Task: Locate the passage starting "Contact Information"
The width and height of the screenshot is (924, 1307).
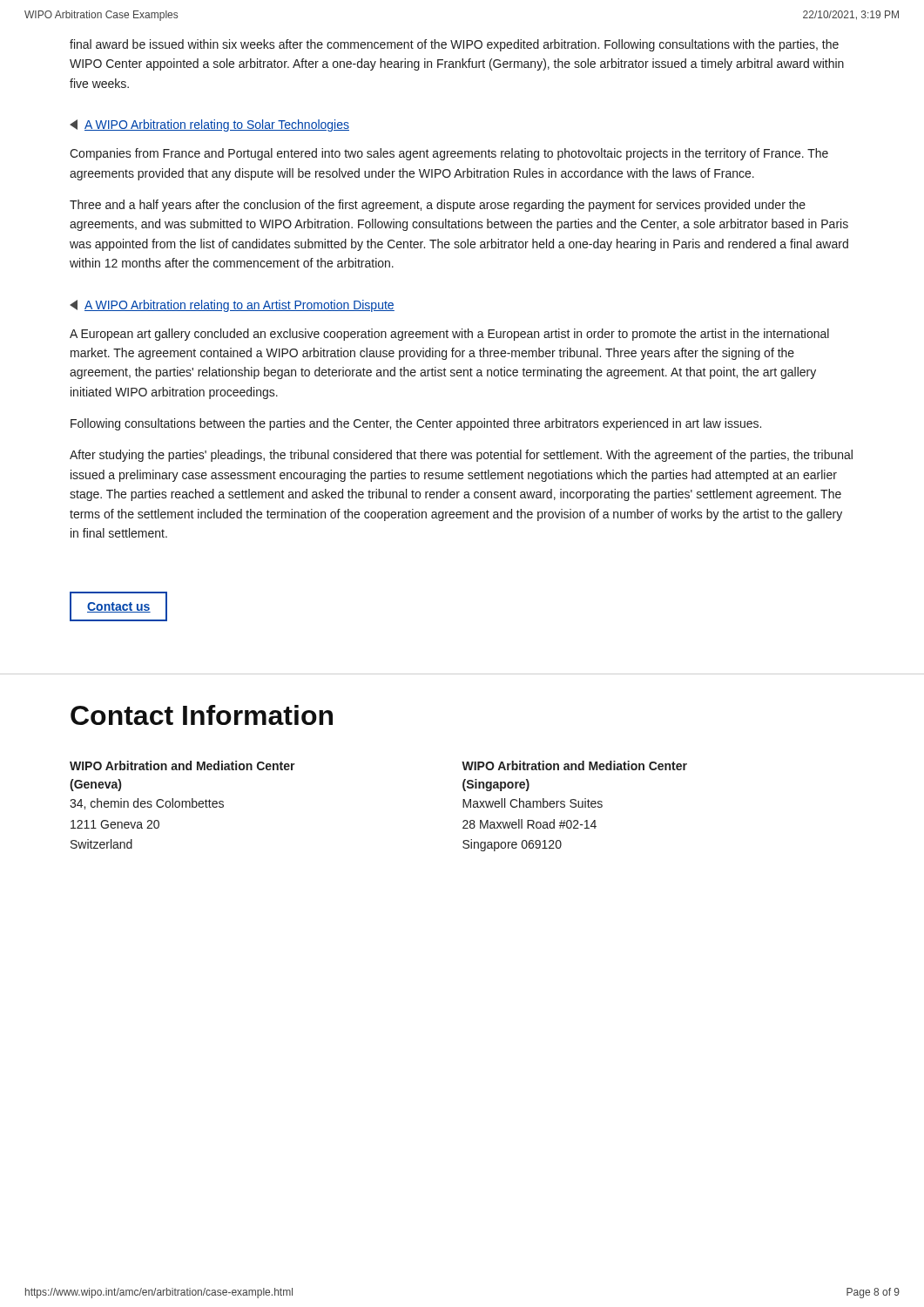Action: [202, 716]
